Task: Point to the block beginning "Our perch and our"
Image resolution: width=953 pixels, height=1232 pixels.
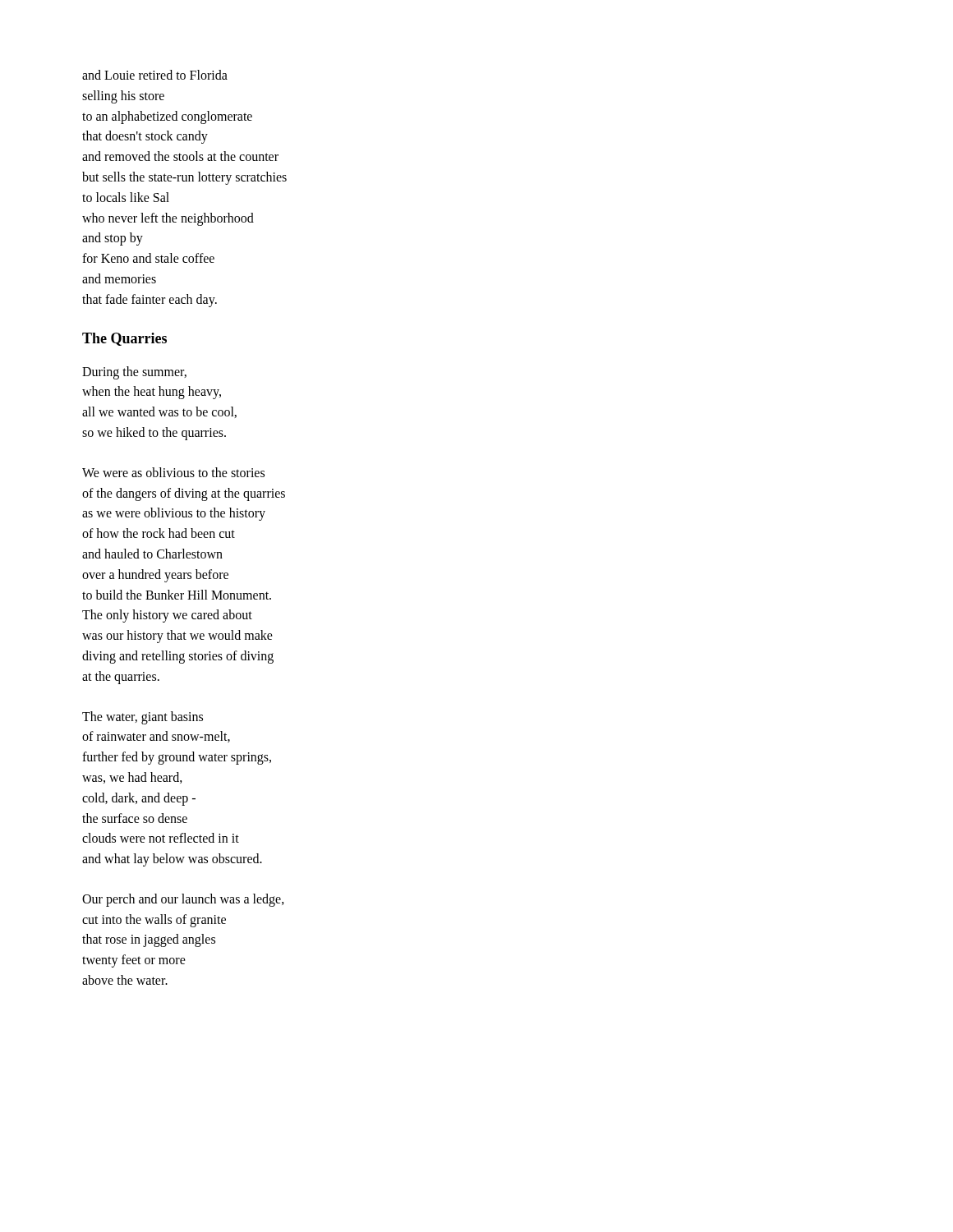Action: click(183, 940)
